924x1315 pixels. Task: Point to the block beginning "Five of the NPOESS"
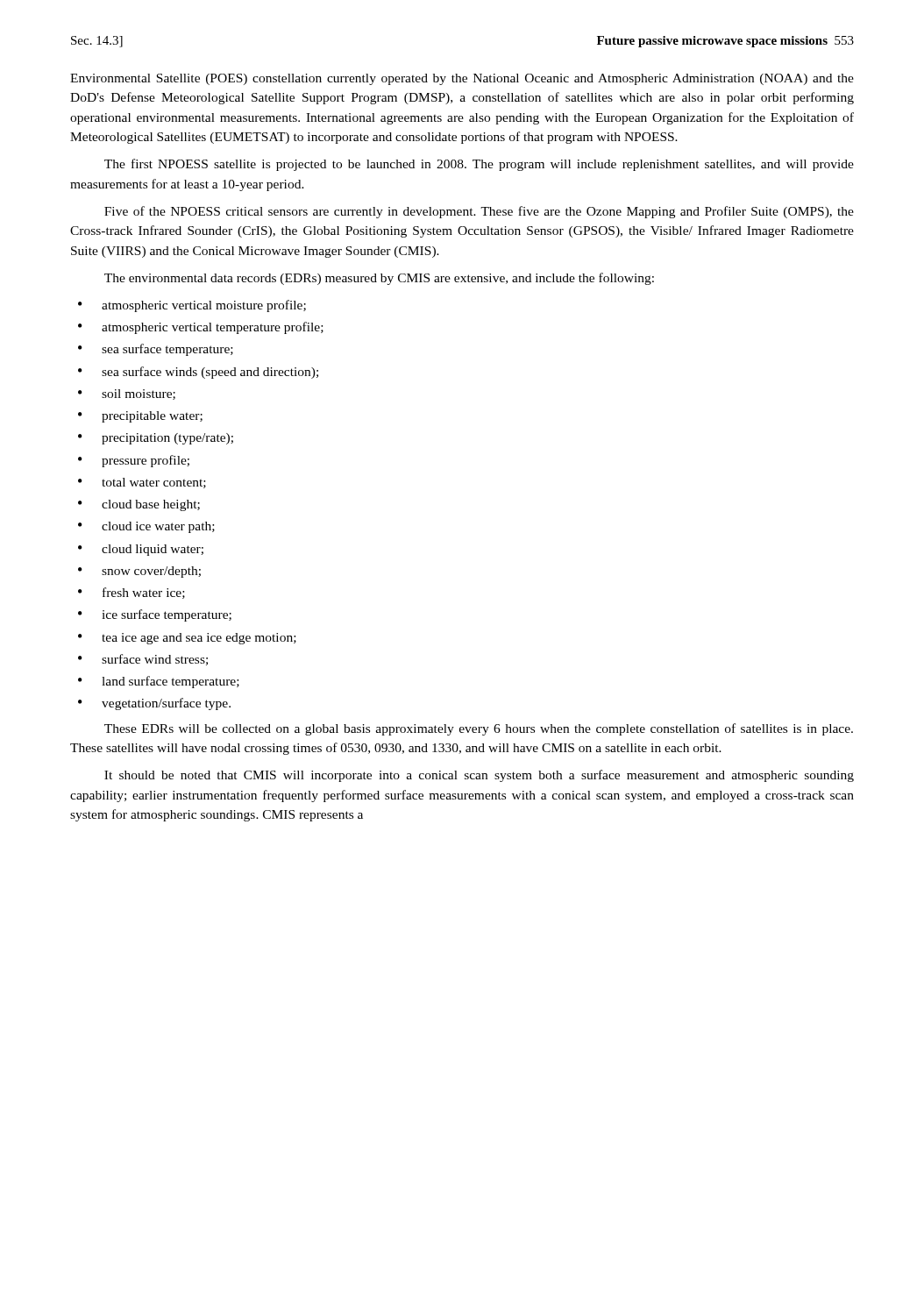pos(462,230)
